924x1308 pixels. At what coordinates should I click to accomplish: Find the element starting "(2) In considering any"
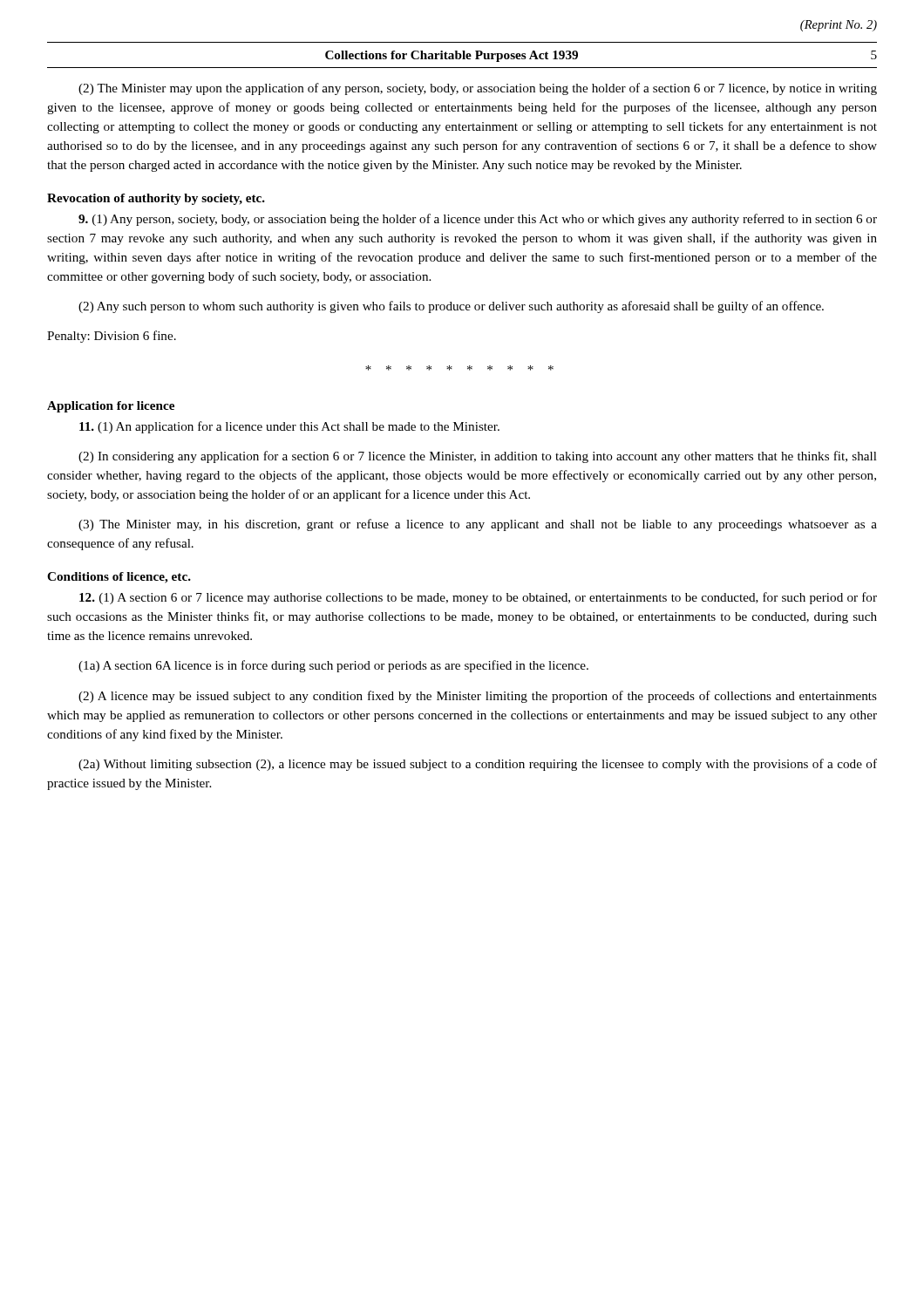[x=462, y=475]
